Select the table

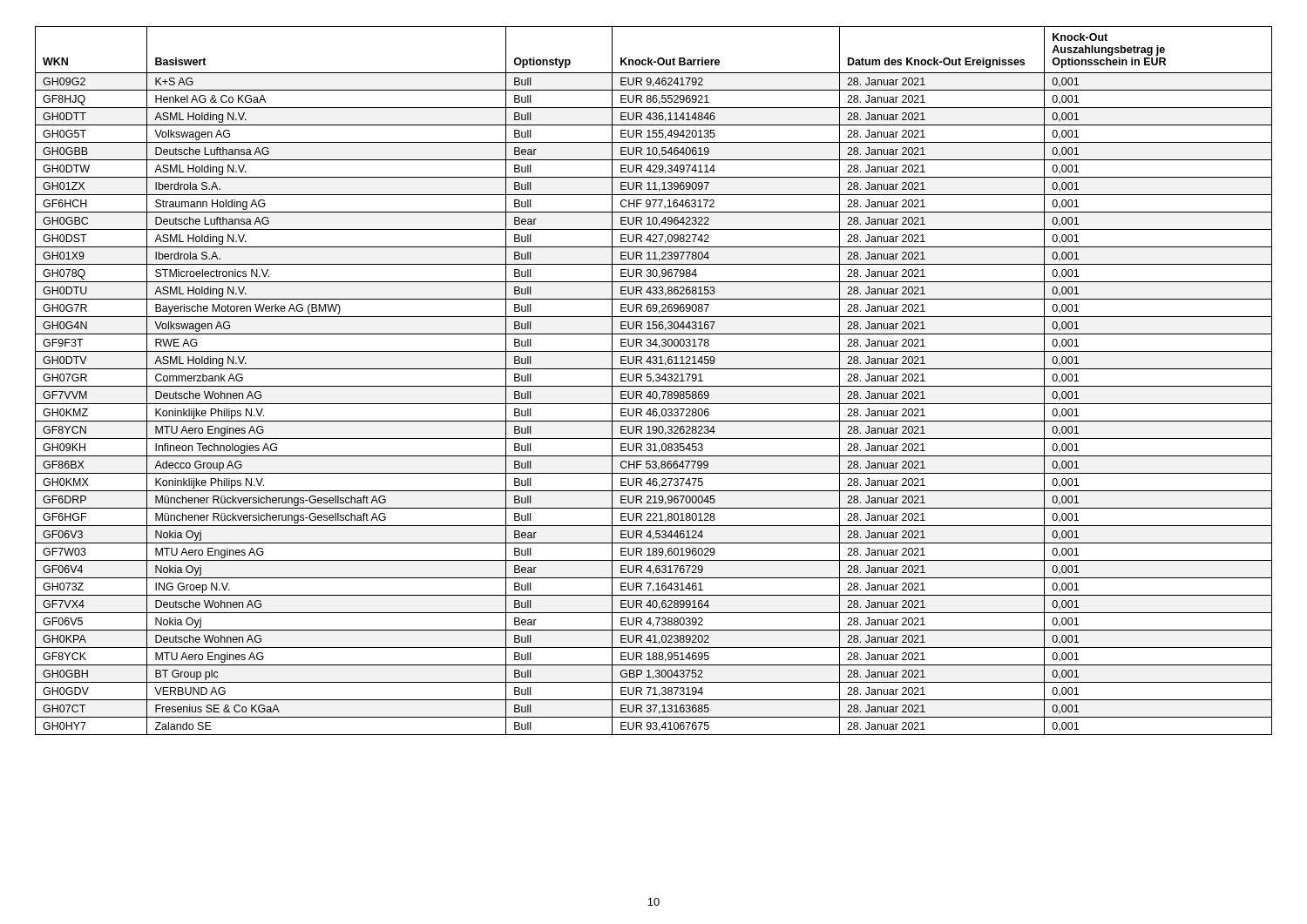tap(654, 381)
